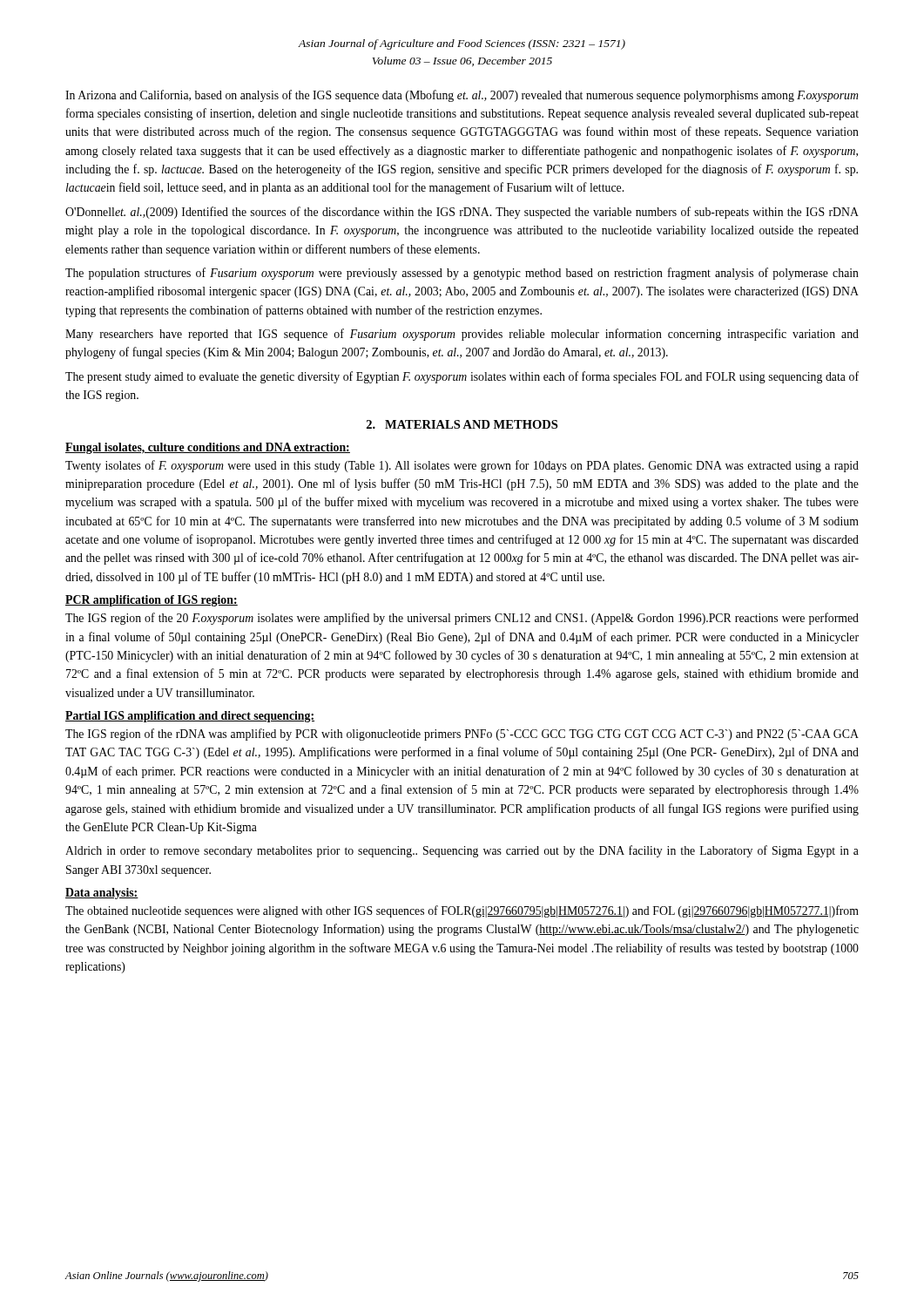Locate the region starting "Aldrich in order to"

[462, 860]
